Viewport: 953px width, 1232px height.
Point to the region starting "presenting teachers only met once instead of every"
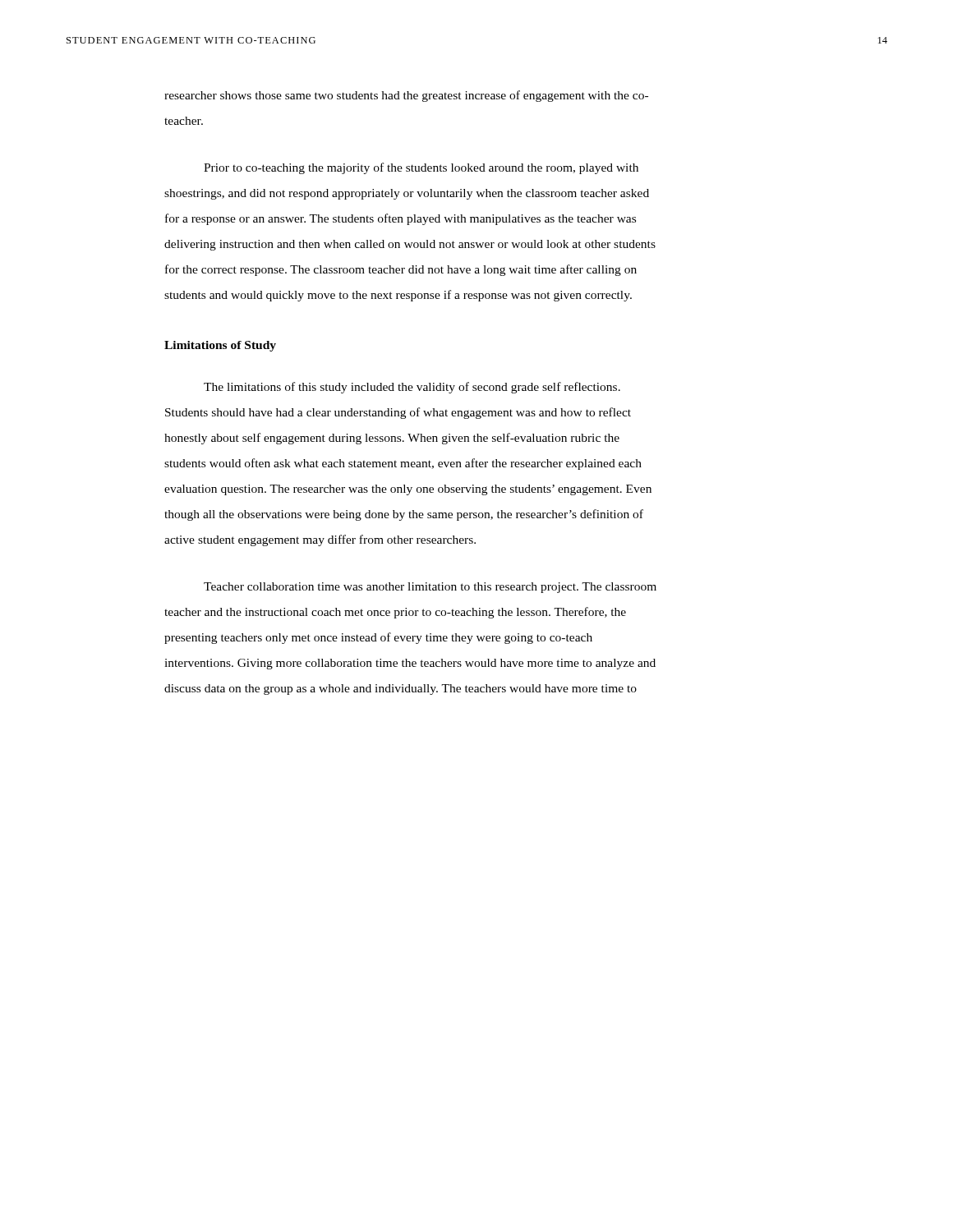pyautogui.click(x=378, y=637)
